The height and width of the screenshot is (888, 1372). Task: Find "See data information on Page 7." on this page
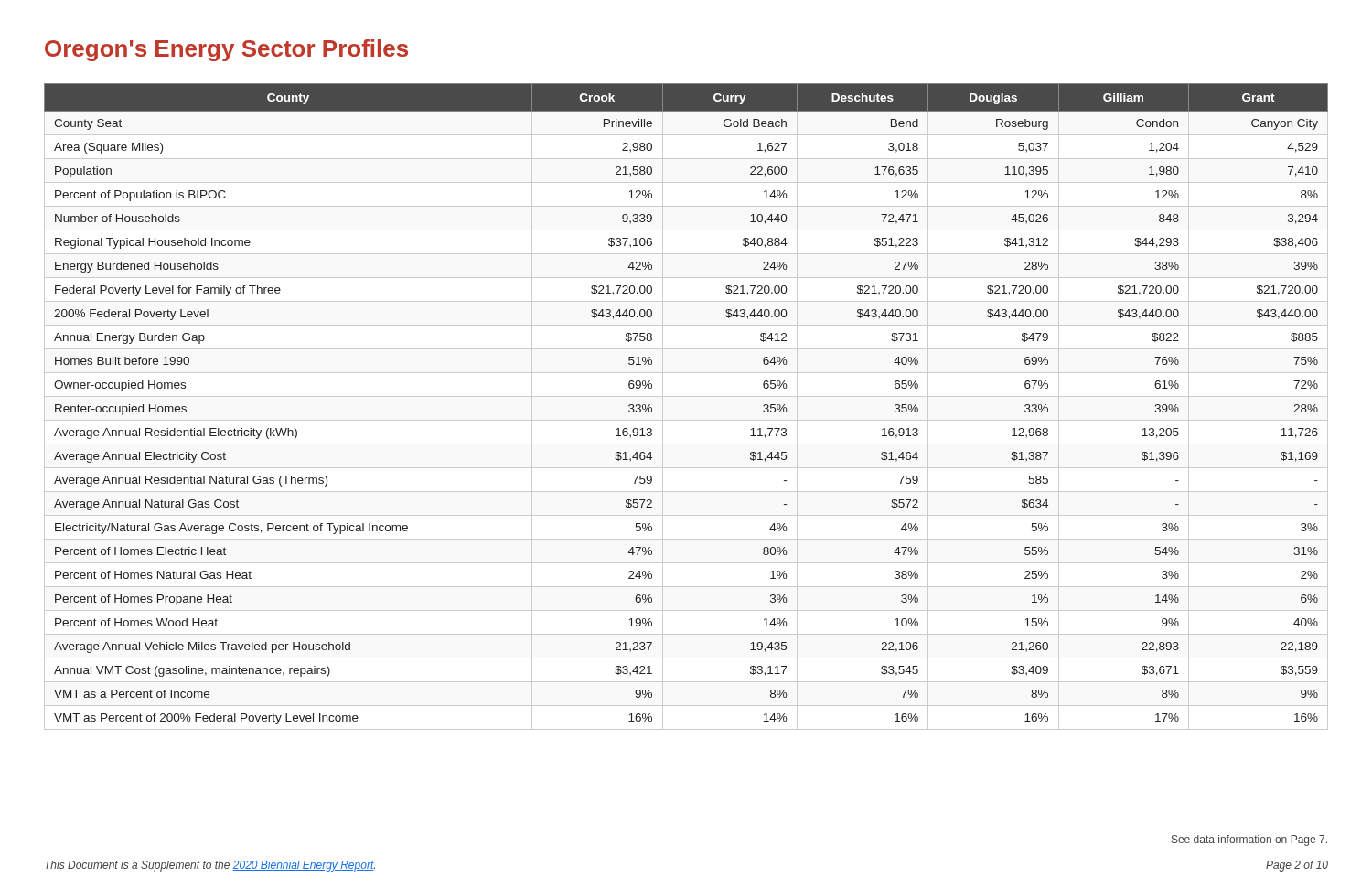coord(1249,840)
